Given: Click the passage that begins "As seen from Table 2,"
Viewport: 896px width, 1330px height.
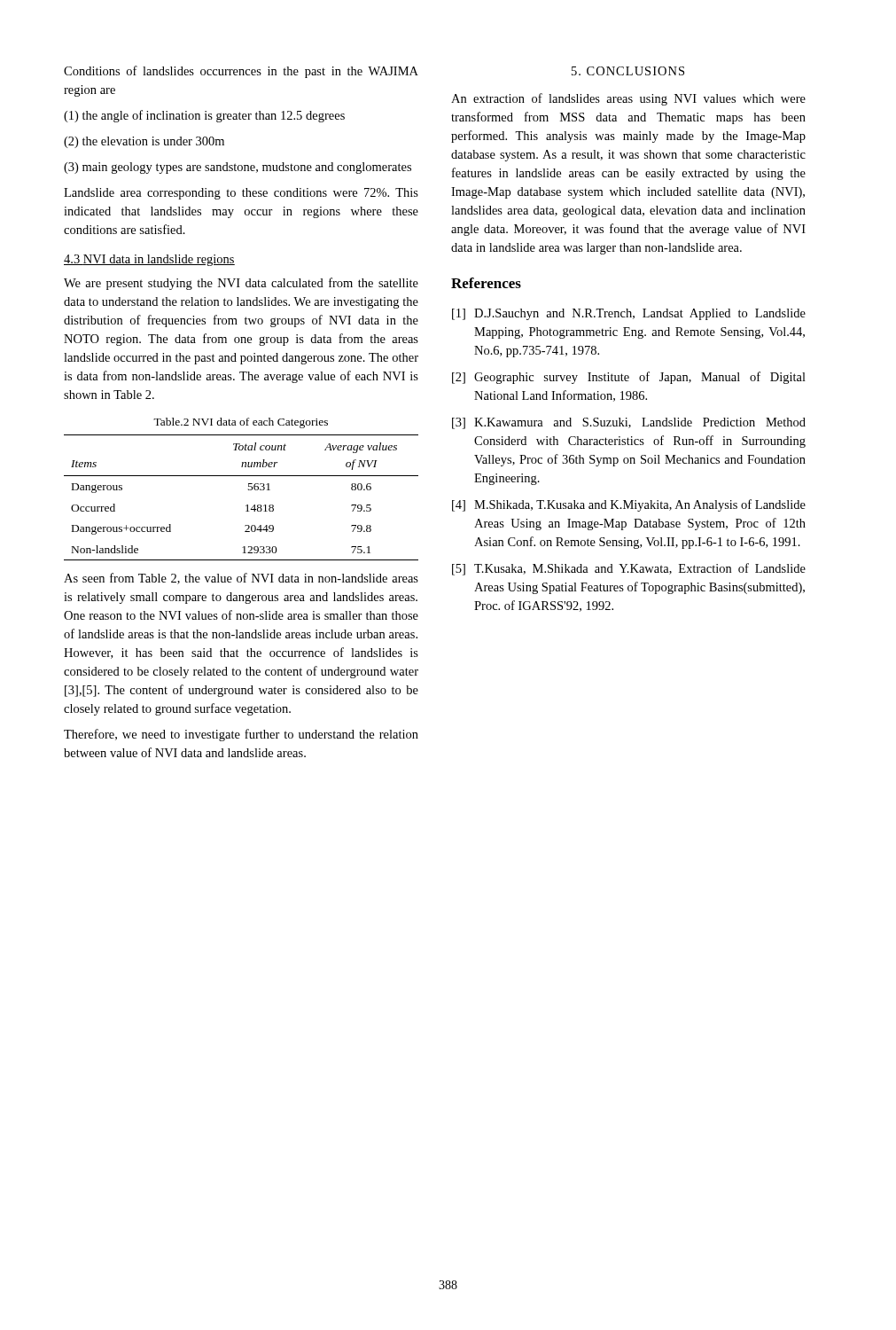Looking at the screenshot, I should (241, 666).
